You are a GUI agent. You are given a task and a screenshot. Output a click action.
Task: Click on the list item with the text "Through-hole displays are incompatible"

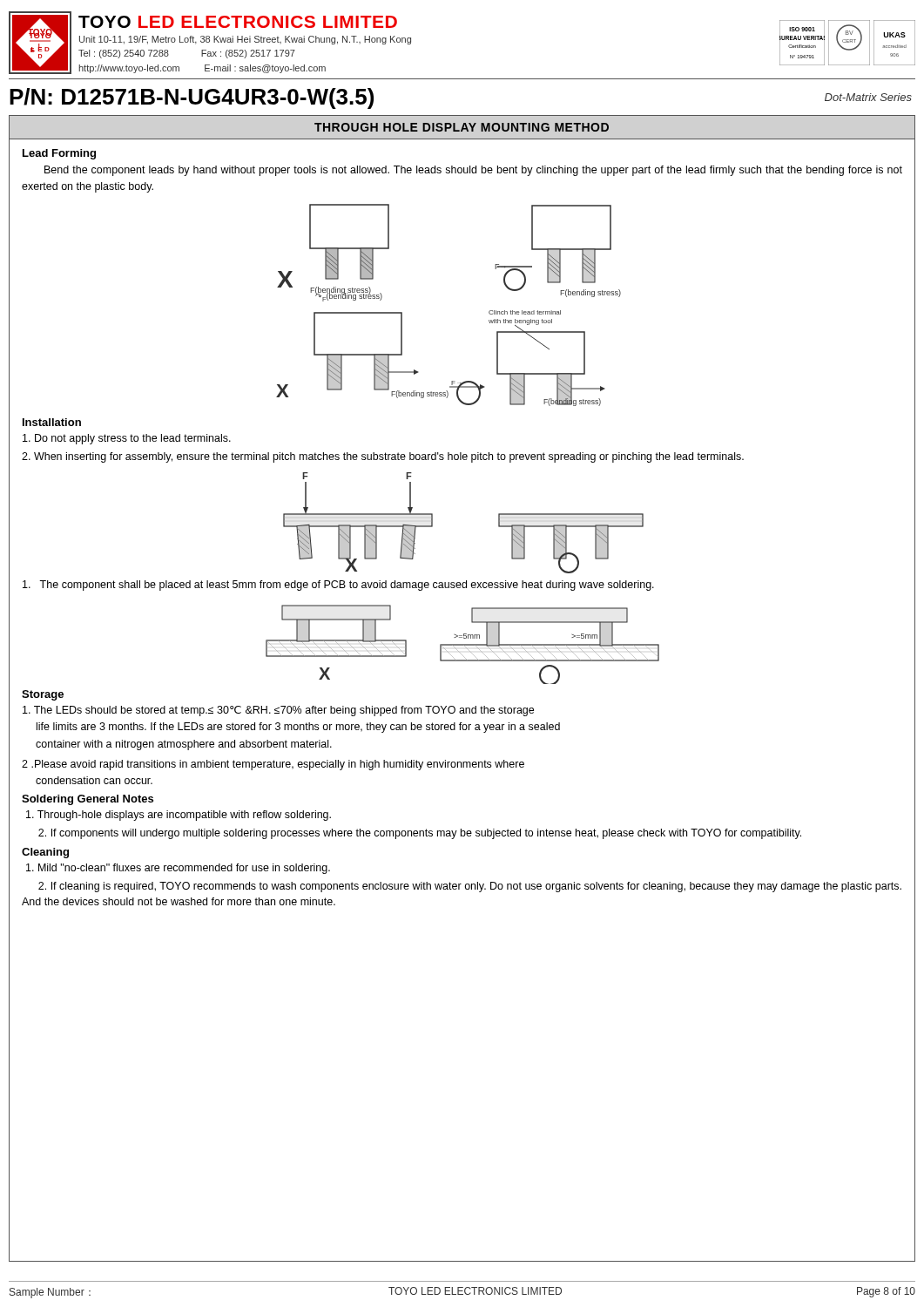click(179, 815)
